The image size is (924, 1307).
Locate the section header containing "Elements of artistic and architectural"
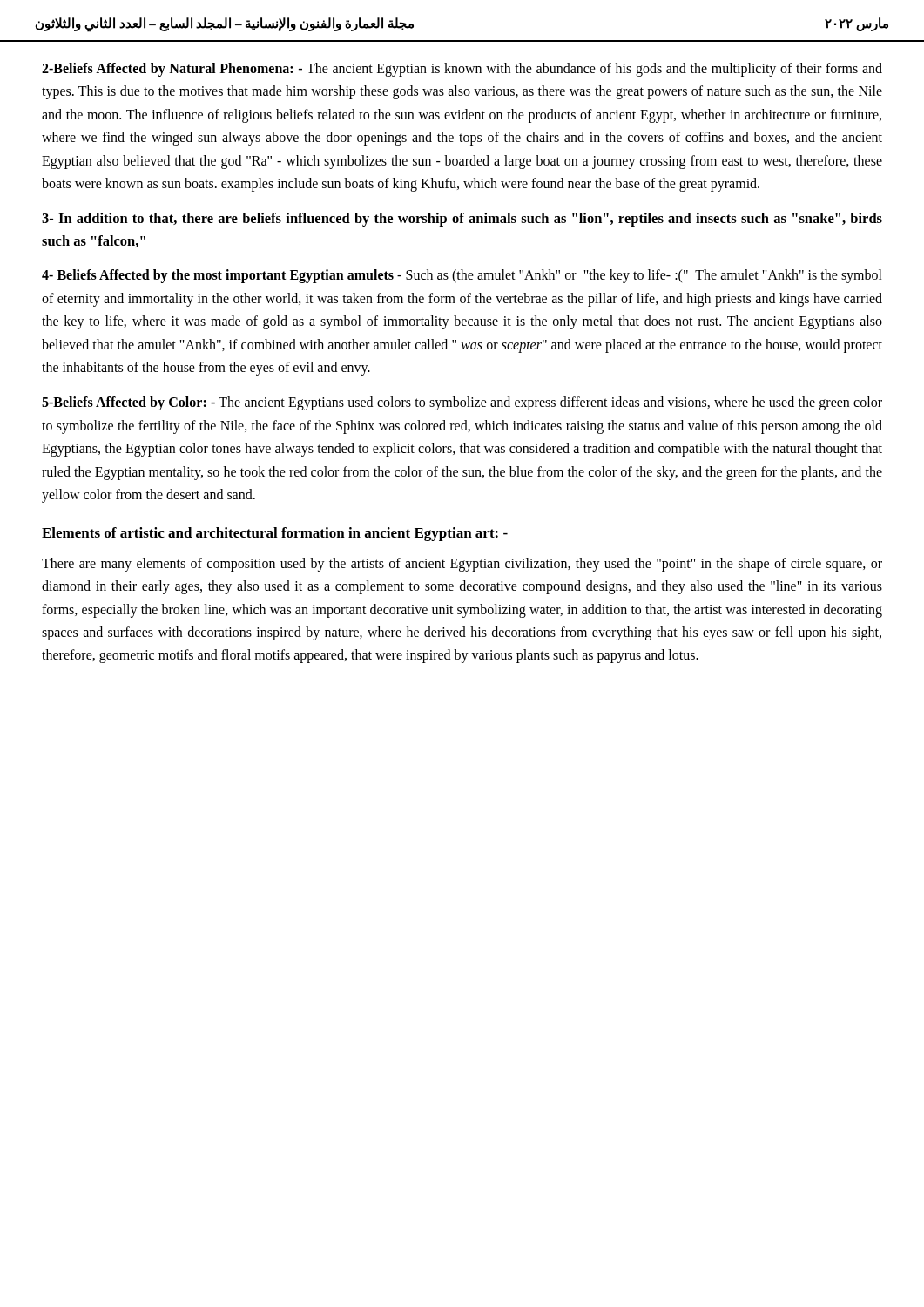[275, 533]
